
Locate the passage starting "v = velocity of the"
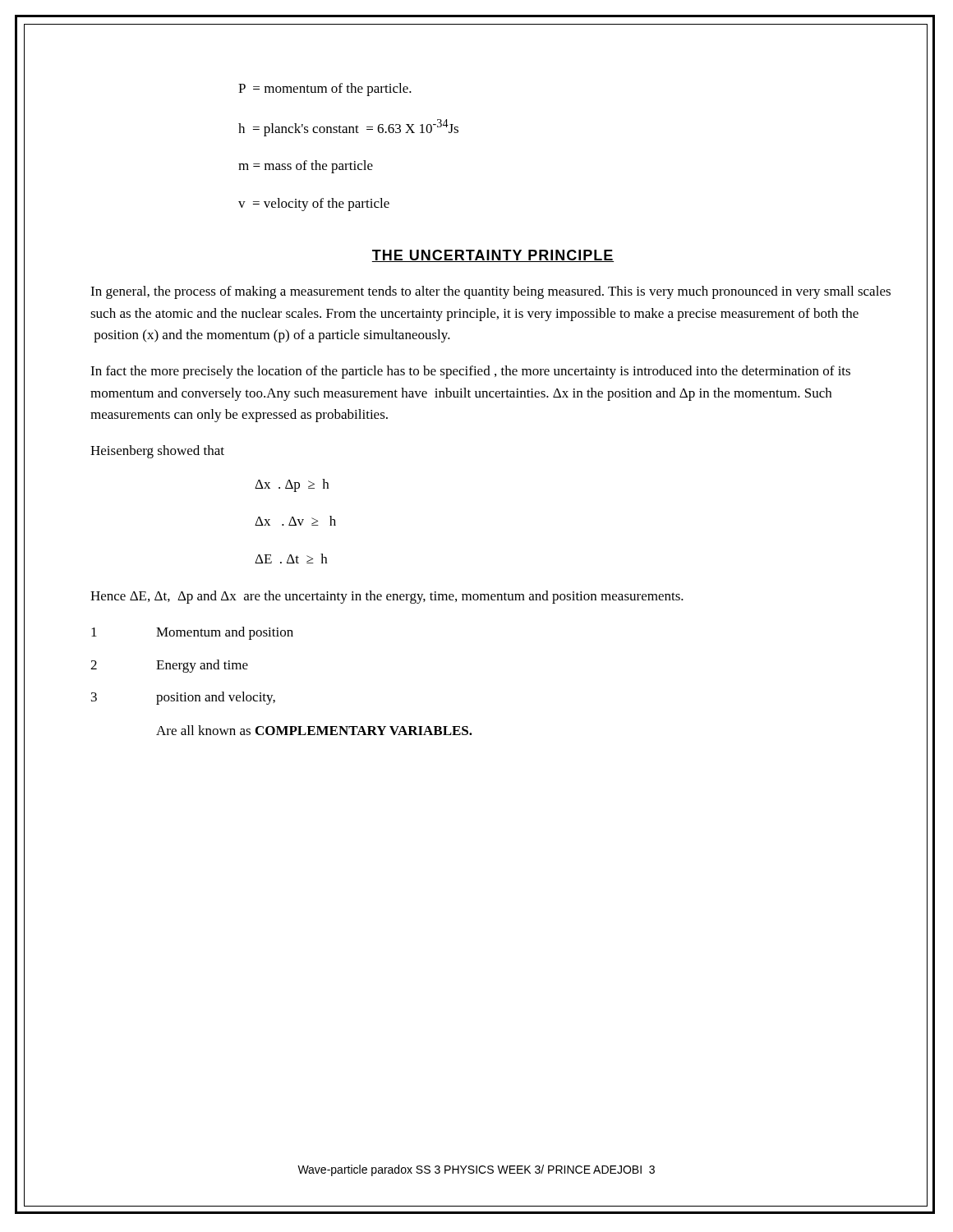314,203
